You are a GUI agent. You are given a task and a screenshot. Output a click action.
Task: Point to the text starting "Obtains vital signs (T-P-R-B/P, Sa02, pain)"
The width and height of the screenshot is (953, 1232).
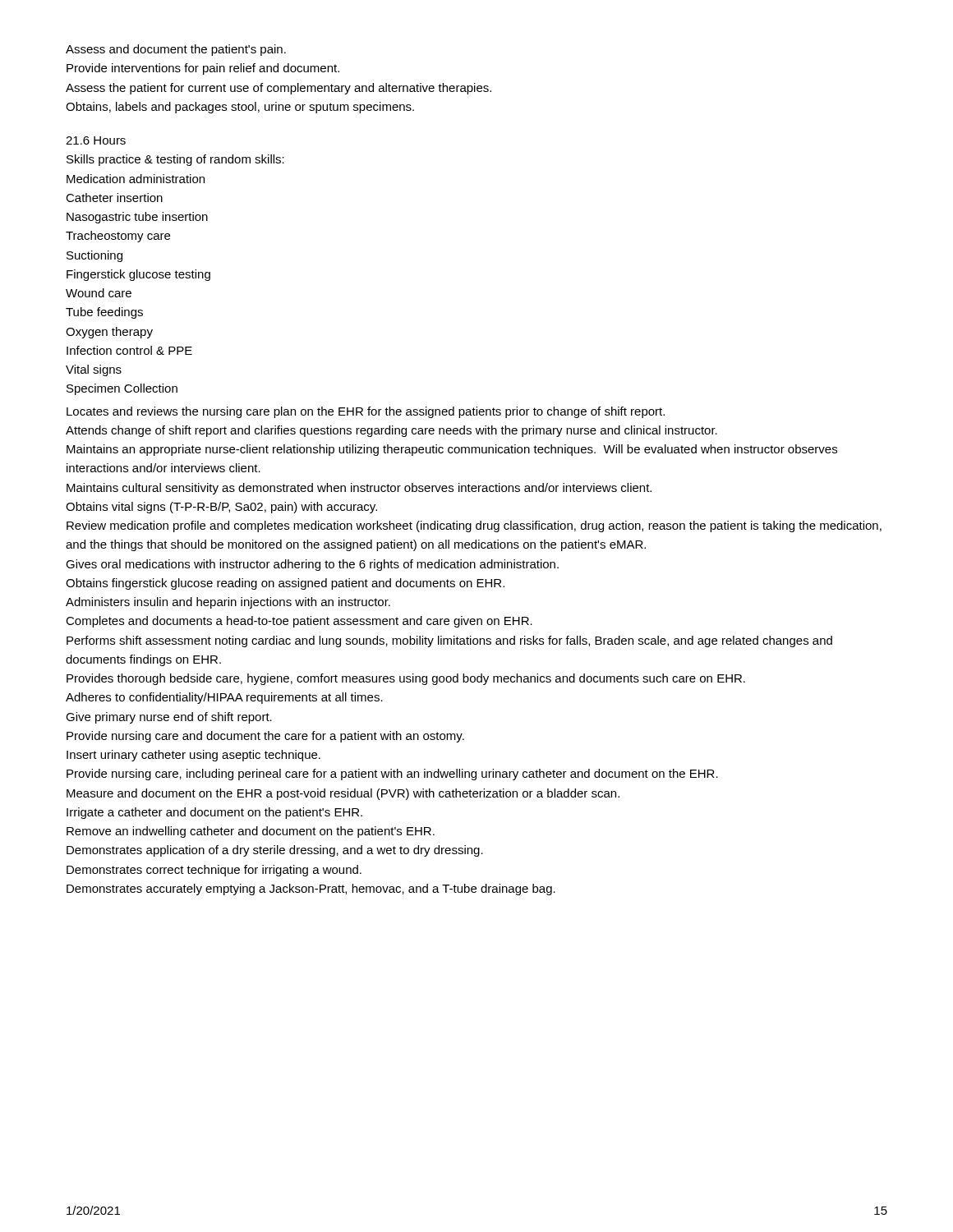point(222,506)
